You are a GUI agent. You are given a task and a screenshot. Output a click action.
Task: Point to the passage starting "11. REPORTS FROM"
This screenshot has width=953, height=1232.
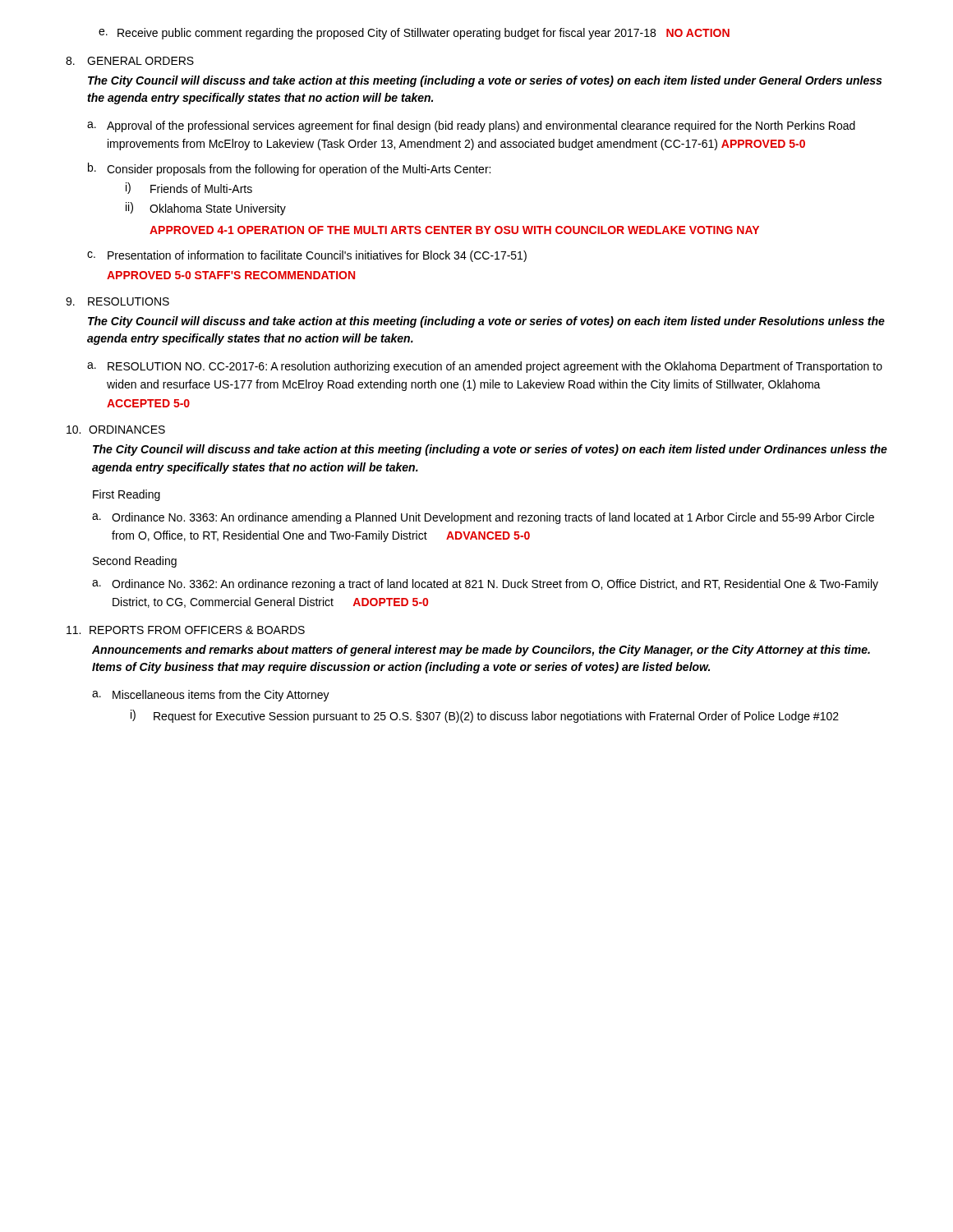pyautogui.click(x=185, y=630)
